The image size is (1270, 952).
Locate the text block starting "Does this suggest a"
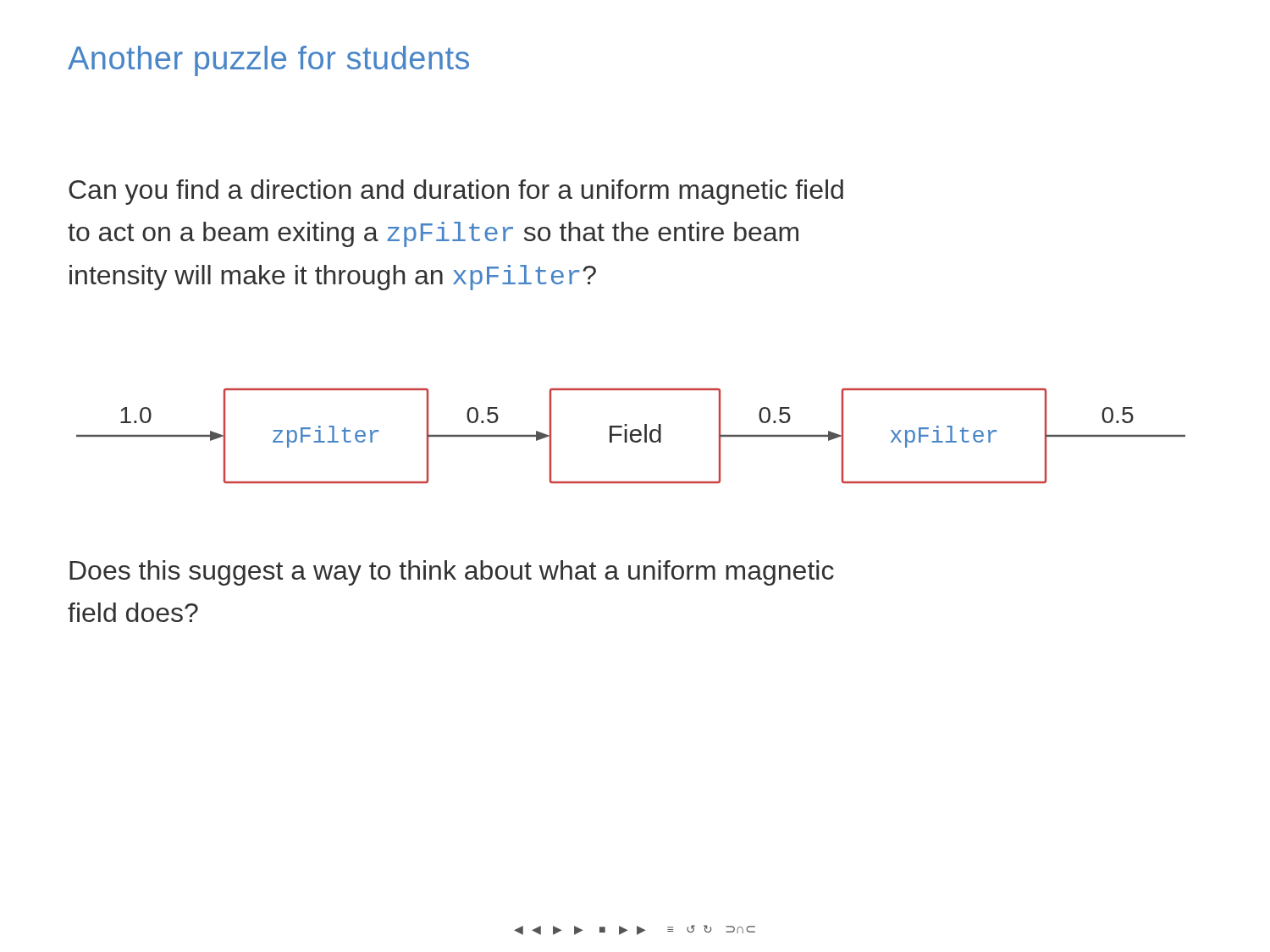coord(451,591)
